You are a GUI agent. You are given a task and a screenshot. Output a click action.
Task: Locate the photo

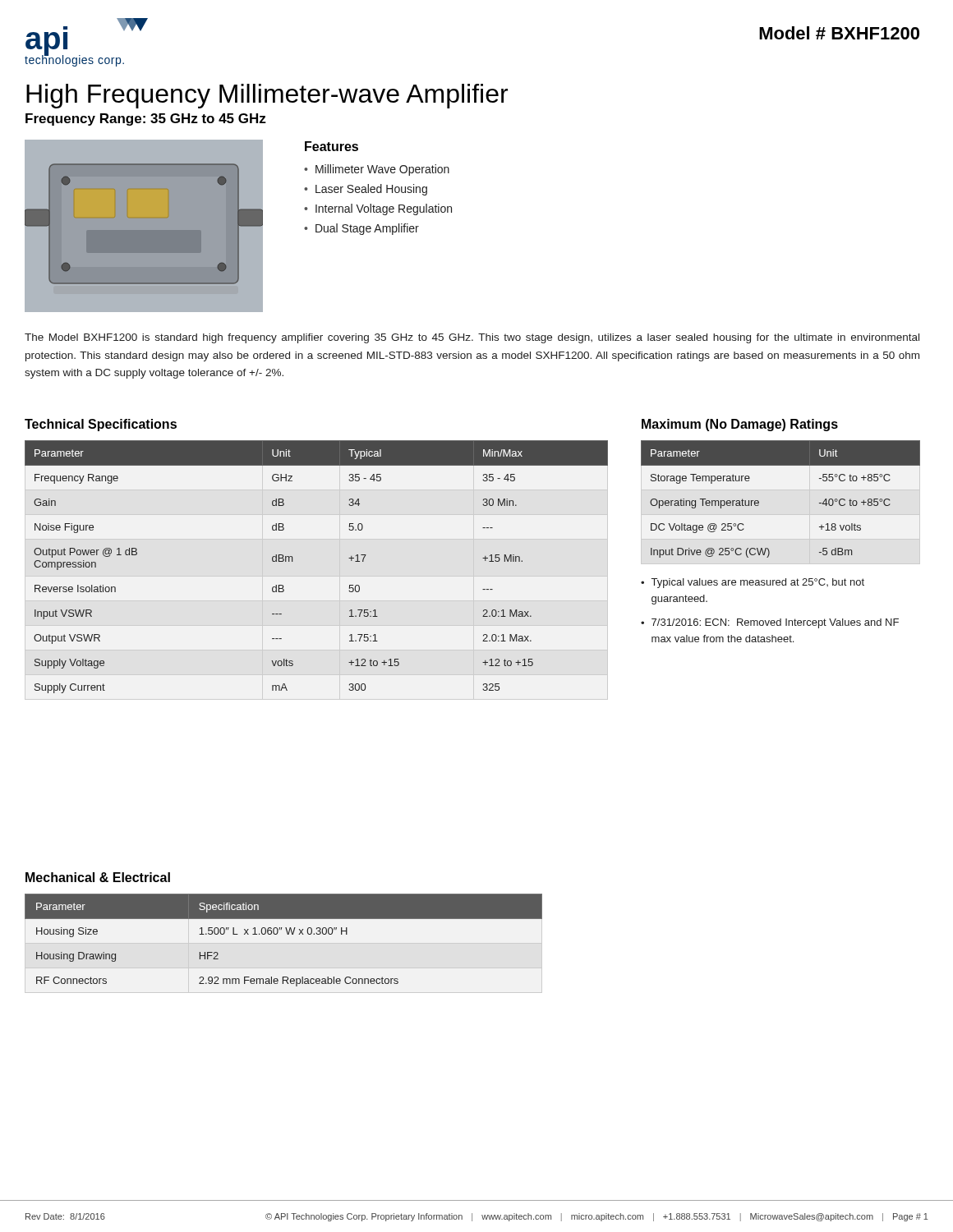click(x=144, y=226)
